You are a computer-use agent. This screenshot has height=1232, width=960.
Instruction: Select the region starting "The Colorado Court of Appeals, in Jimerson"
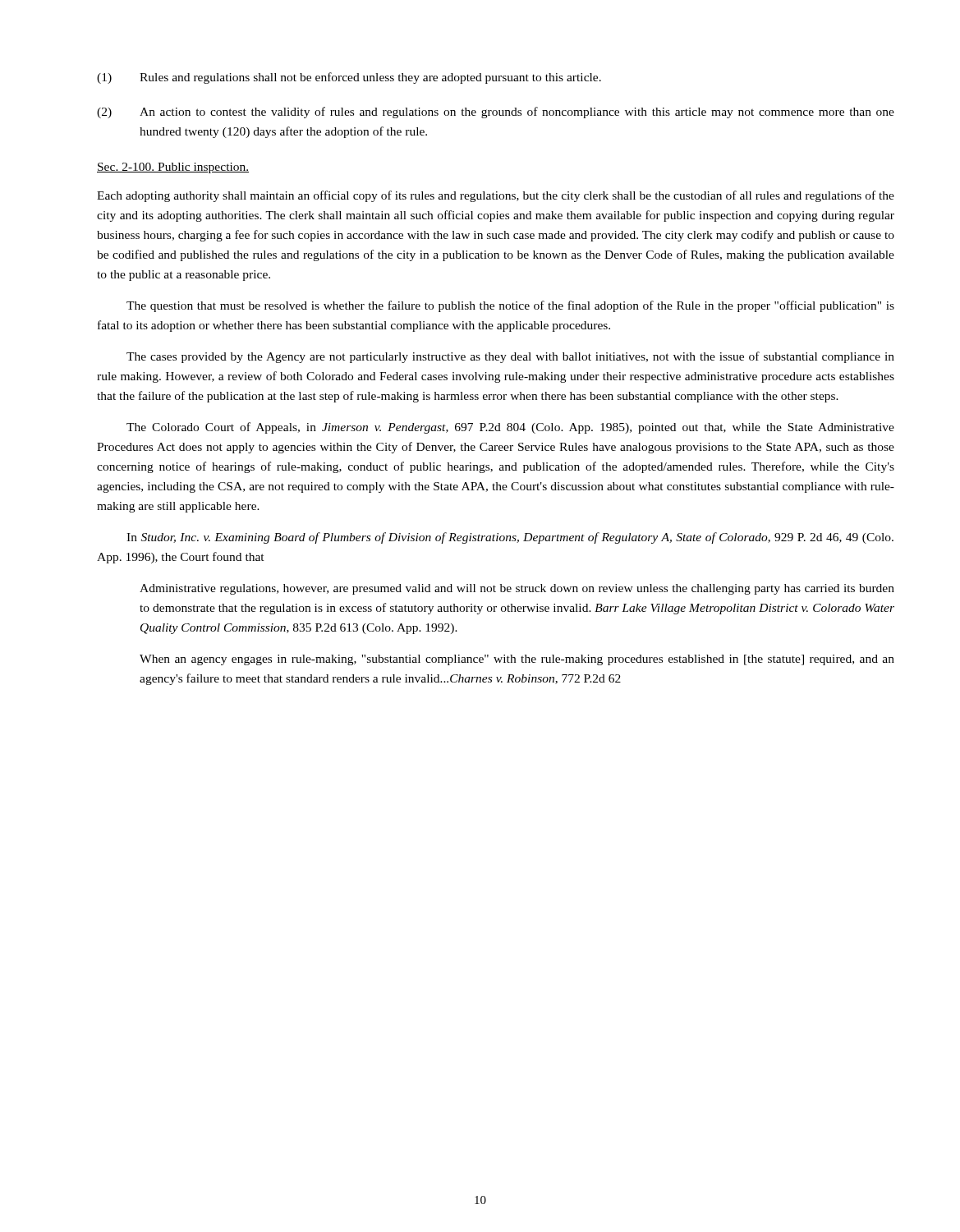click(496, 466)
